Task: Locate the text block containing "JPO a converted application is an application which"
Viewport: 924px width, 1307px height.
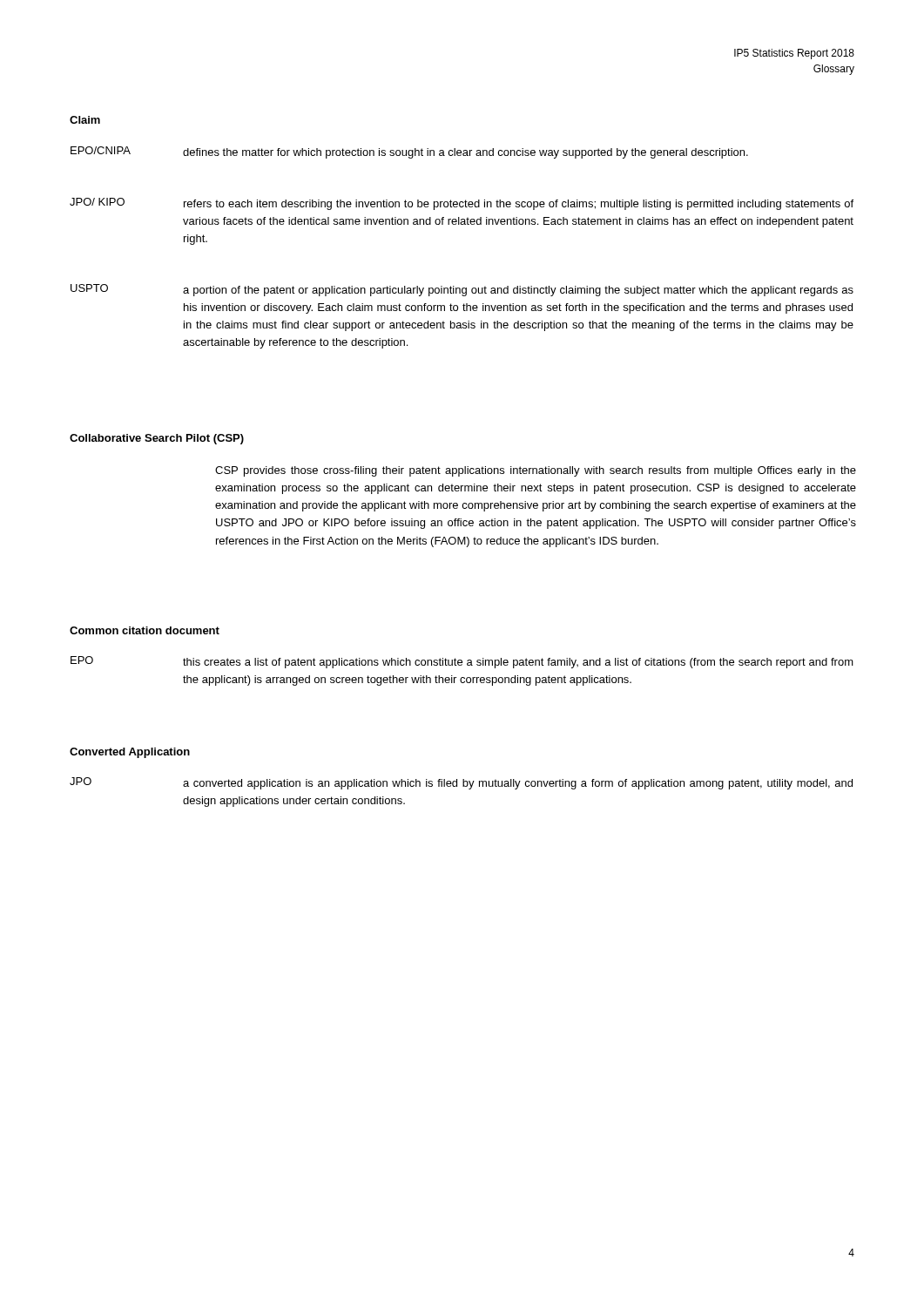Action: click(462, 792)
